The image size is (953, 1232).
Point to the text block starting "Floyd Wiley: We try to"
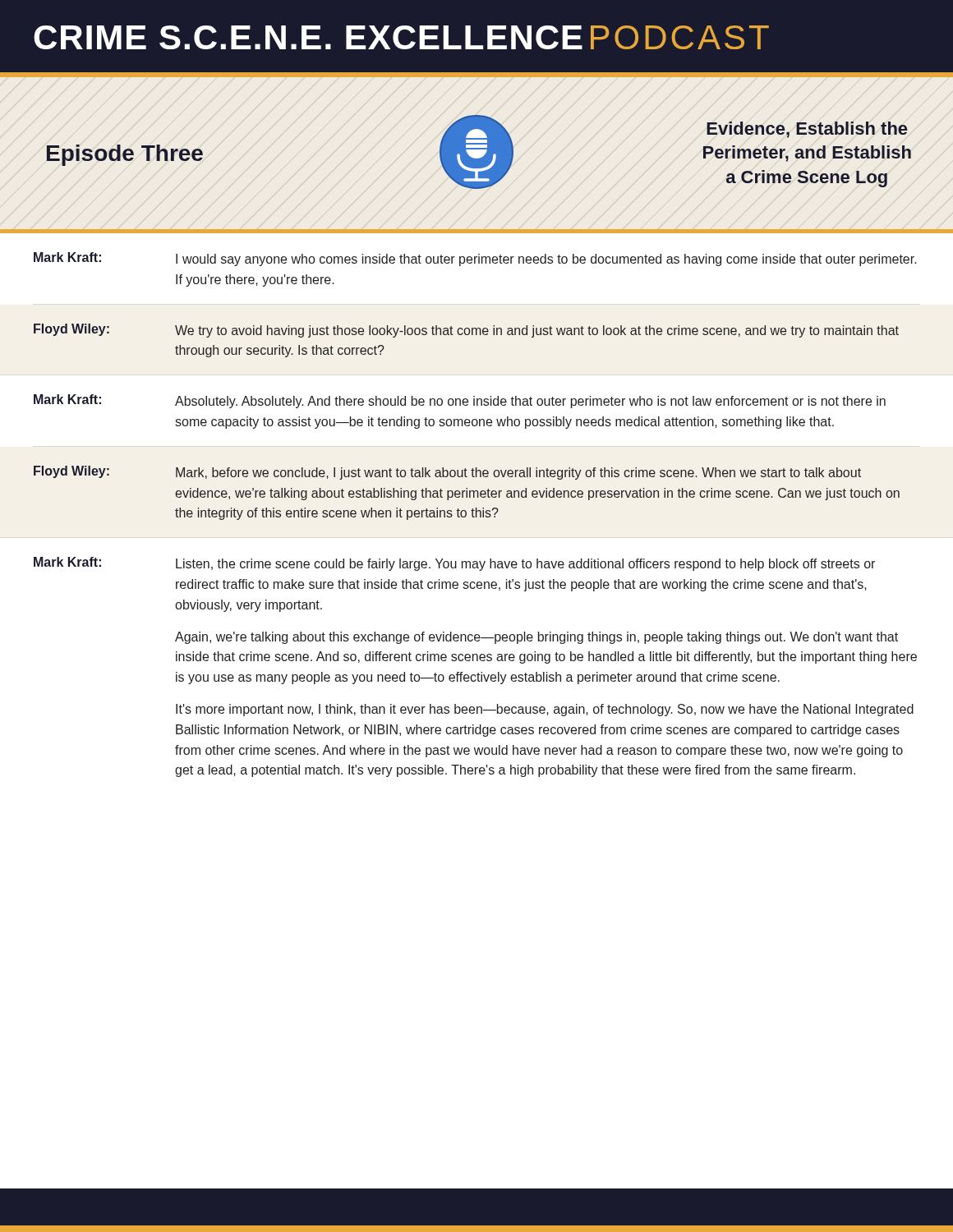pos(476,341)
